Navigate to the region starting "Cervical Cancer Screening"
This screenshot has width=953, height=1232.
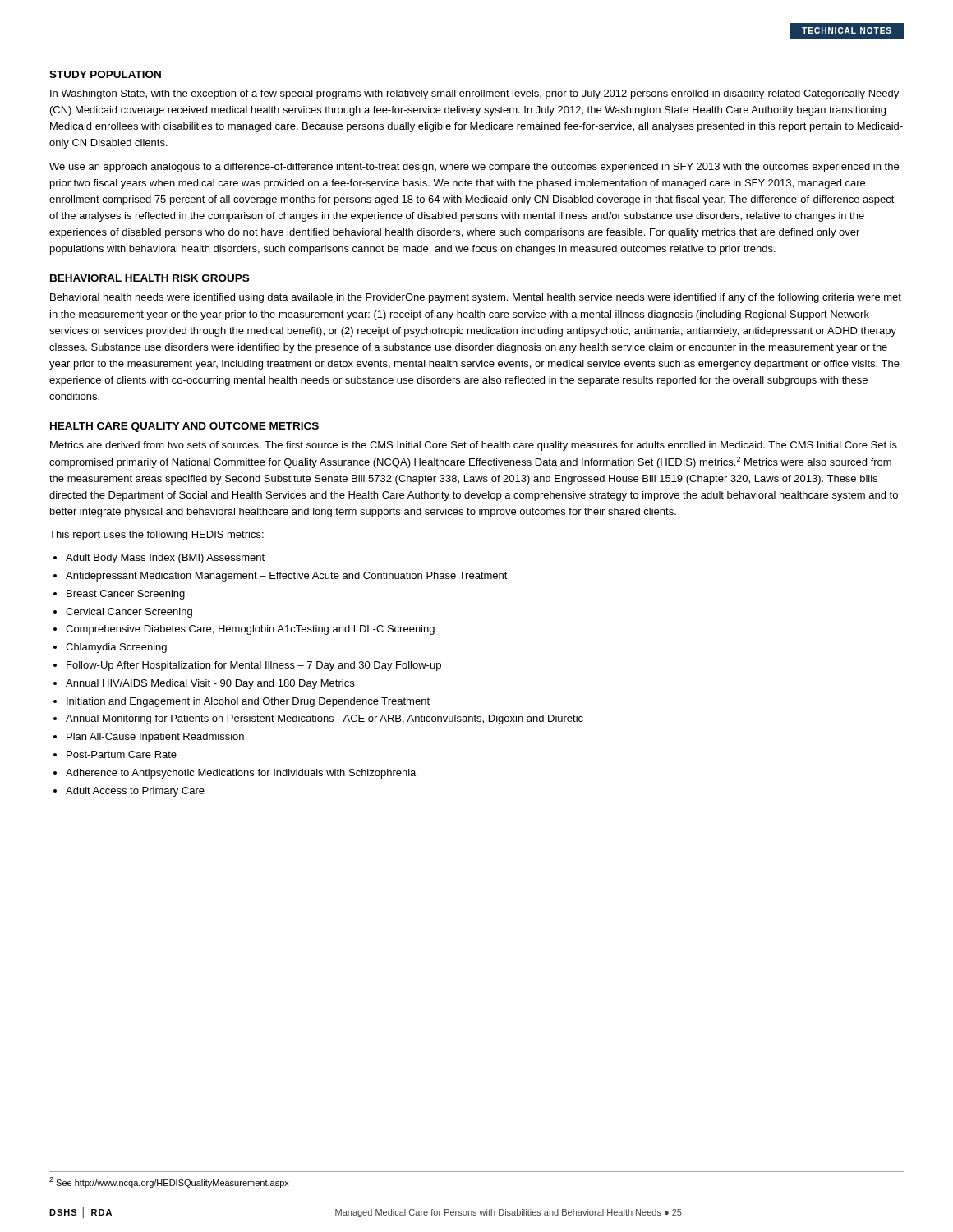click(129, 611)
